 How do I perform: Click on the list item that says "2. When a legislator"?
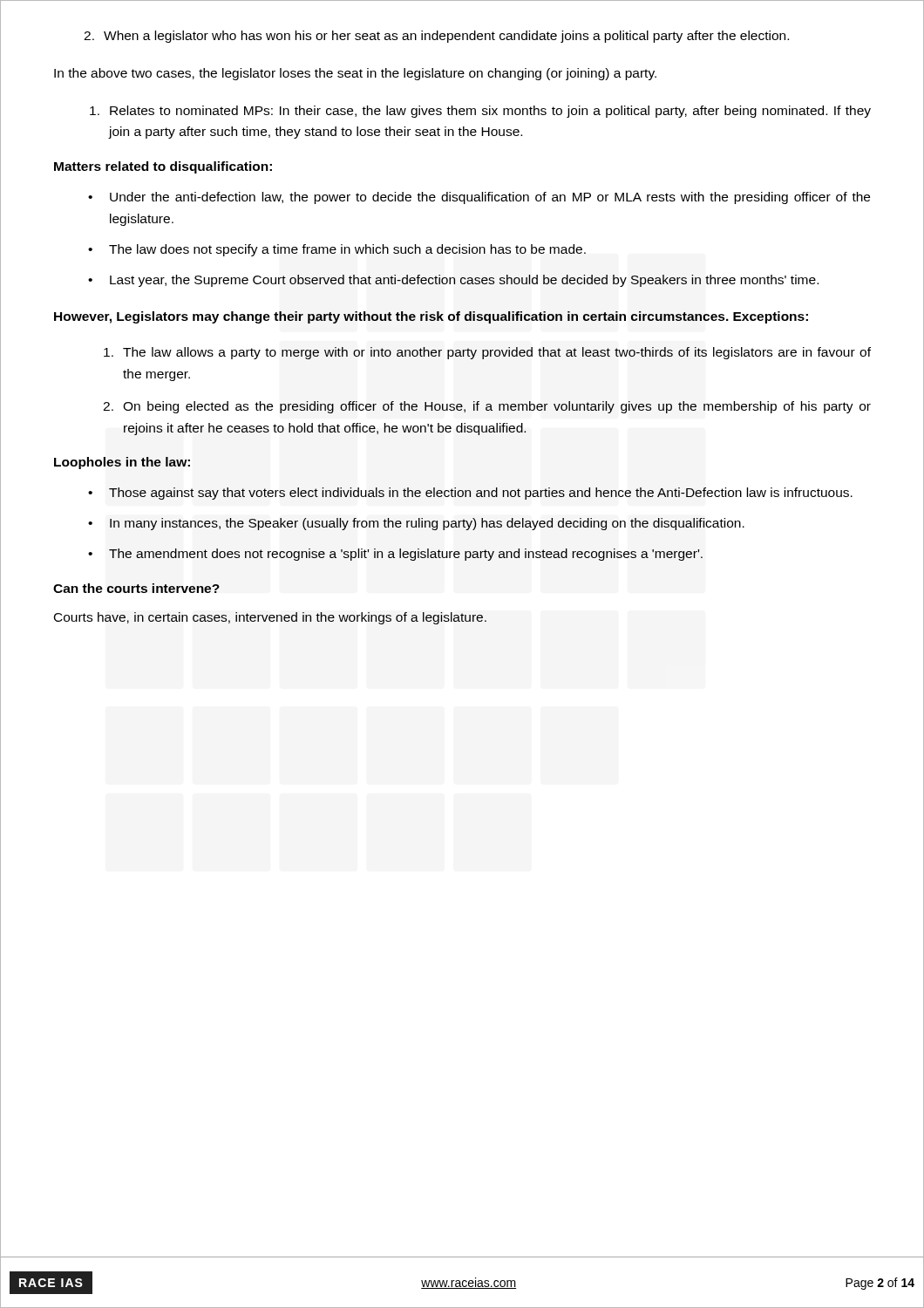422,36
